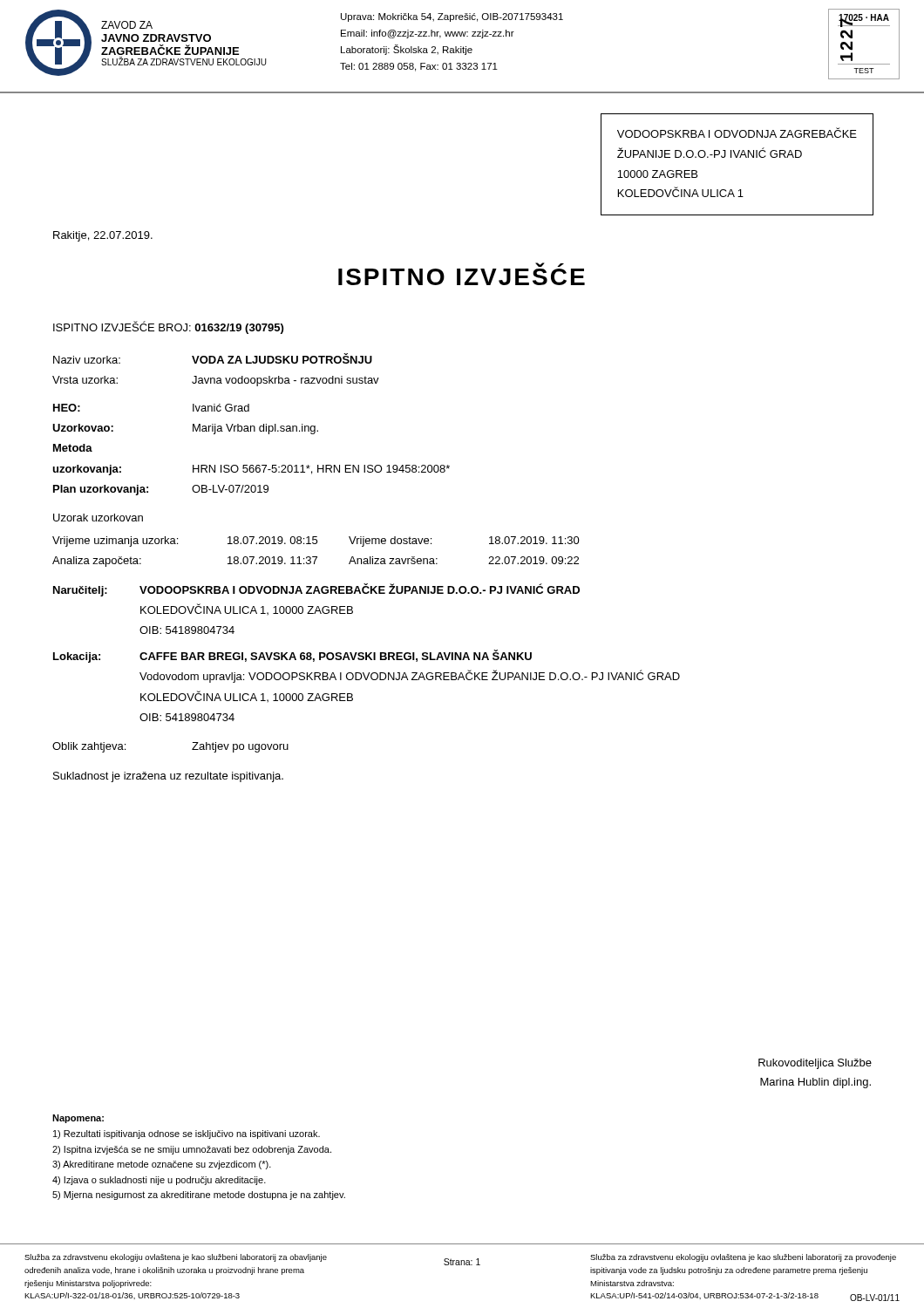
Task: Select the region starting "Sukladnost je izražena uz rezultate ispitivanja."
Action: [x=168, y=775]
